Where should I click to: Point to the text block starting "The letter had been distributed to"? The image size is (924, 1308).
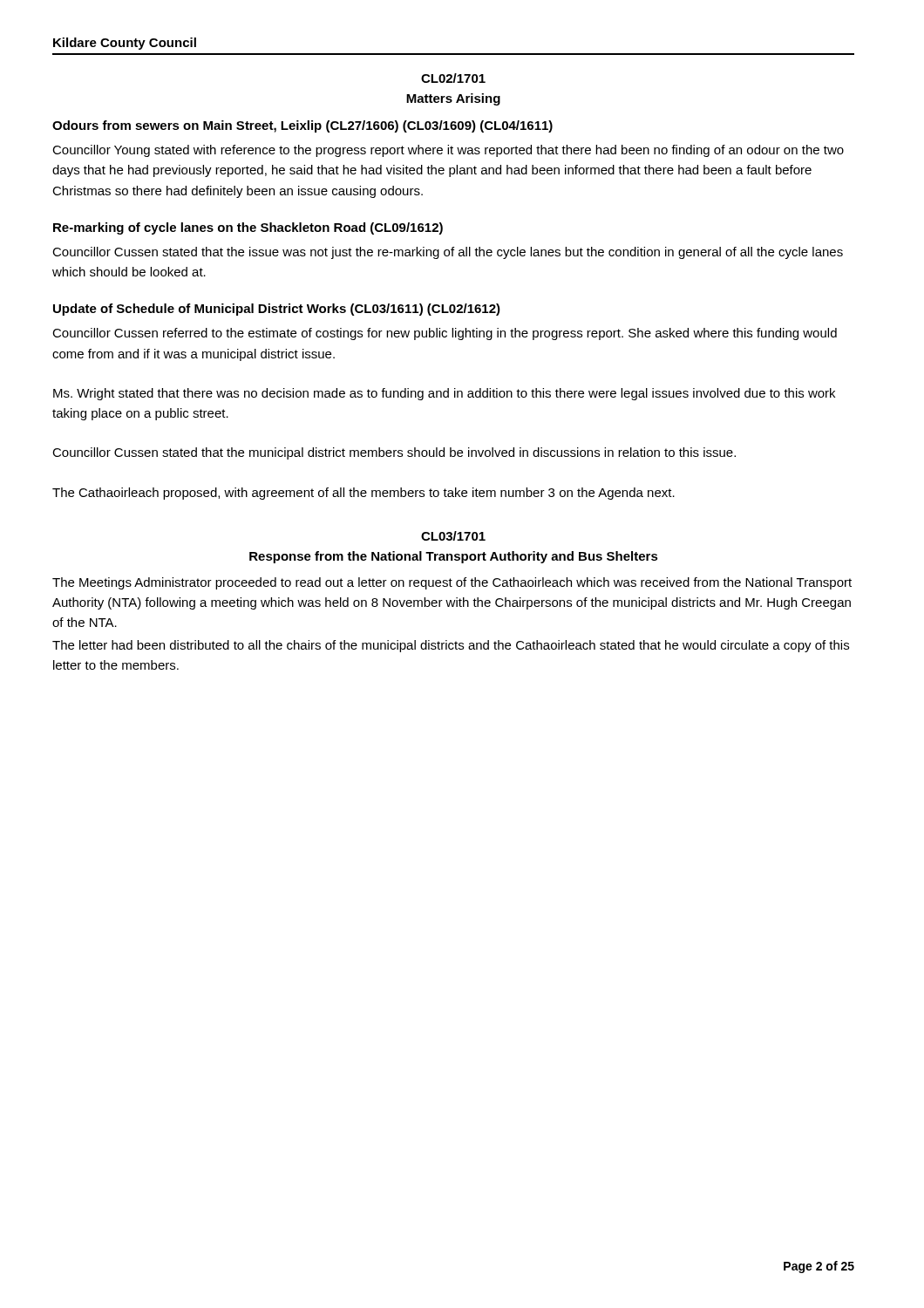click(451, 655)
